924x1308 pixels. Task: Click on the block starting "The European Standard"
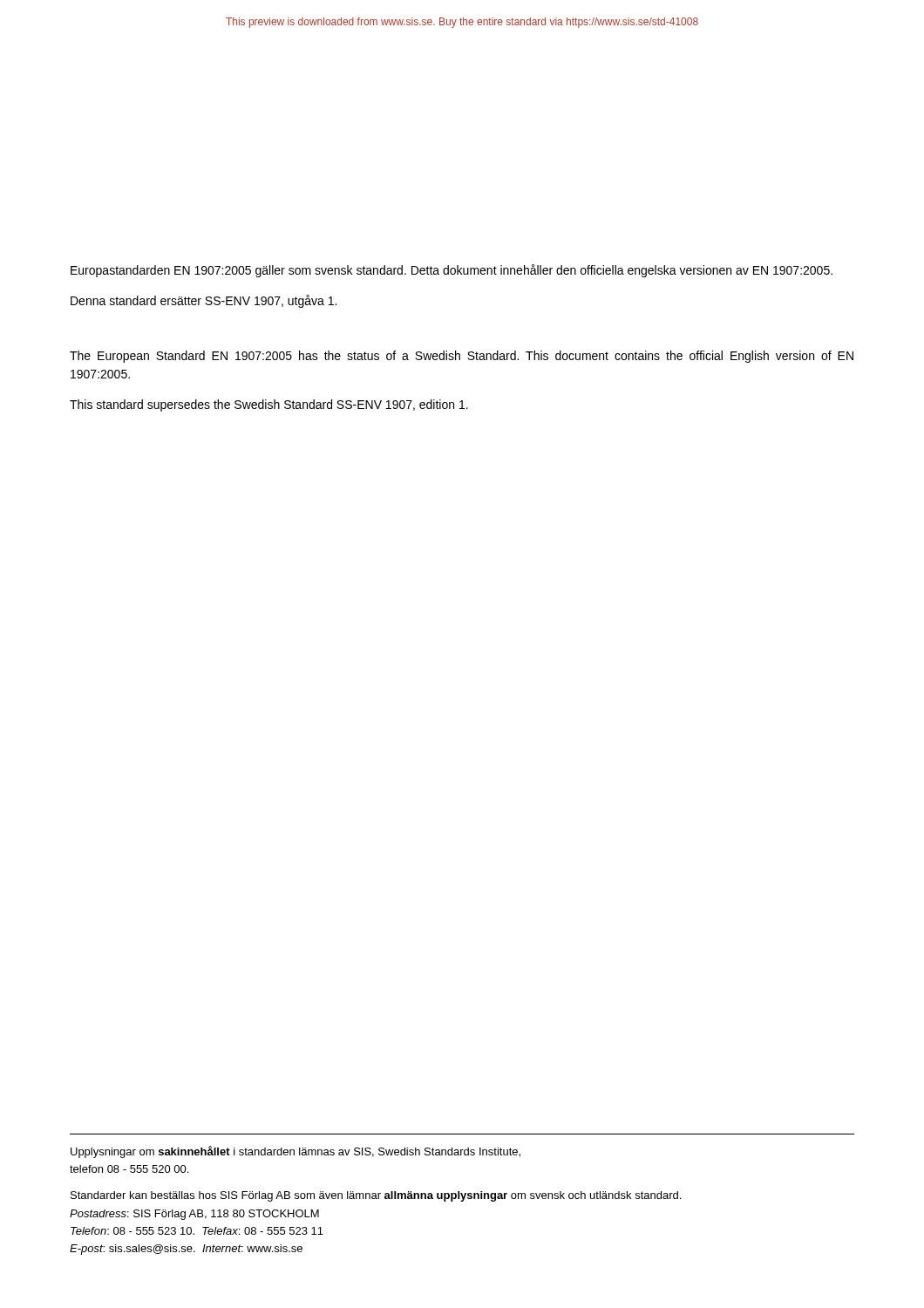[462, 365]
